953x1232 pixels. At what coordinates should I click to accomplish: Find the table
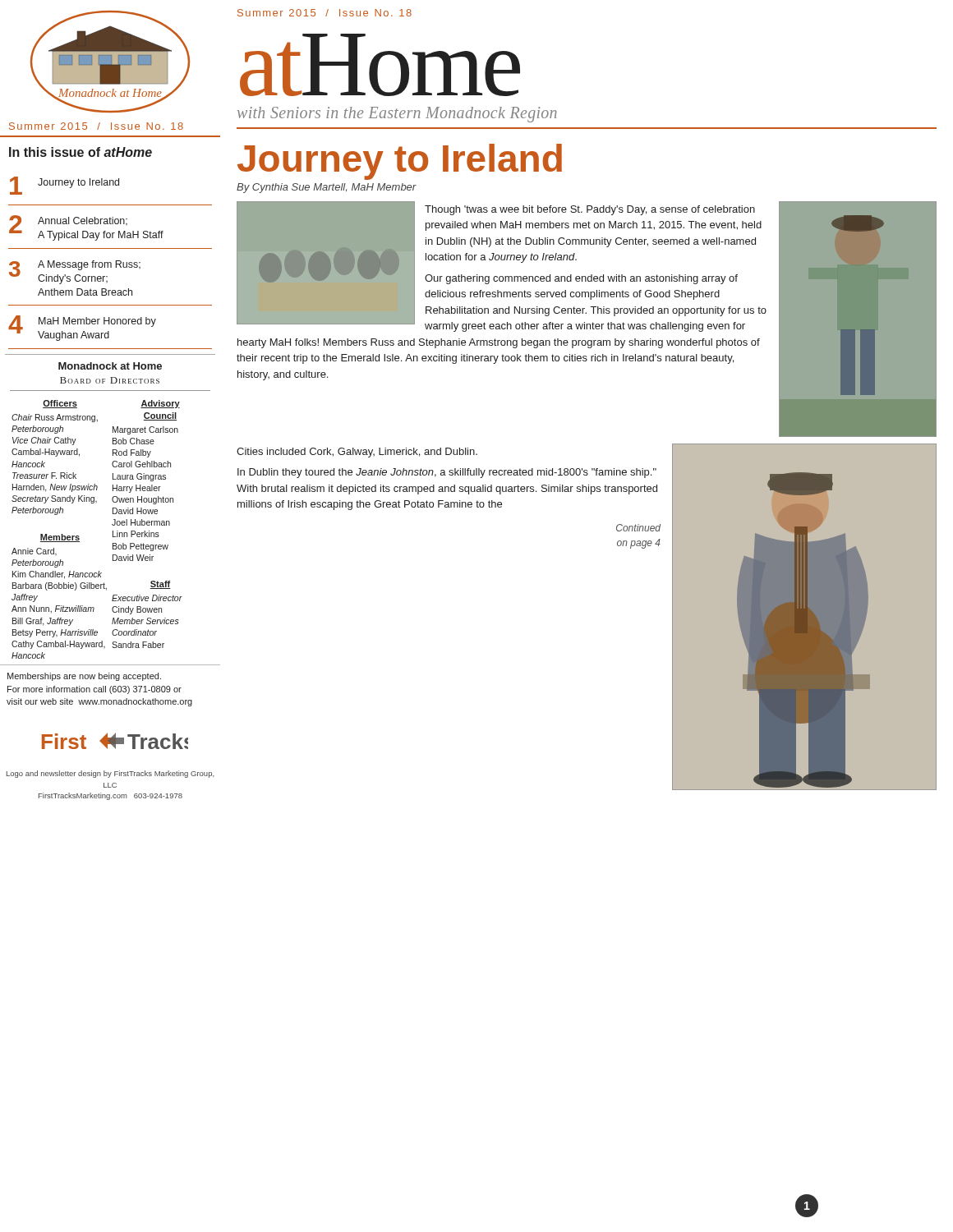(110, 528)
